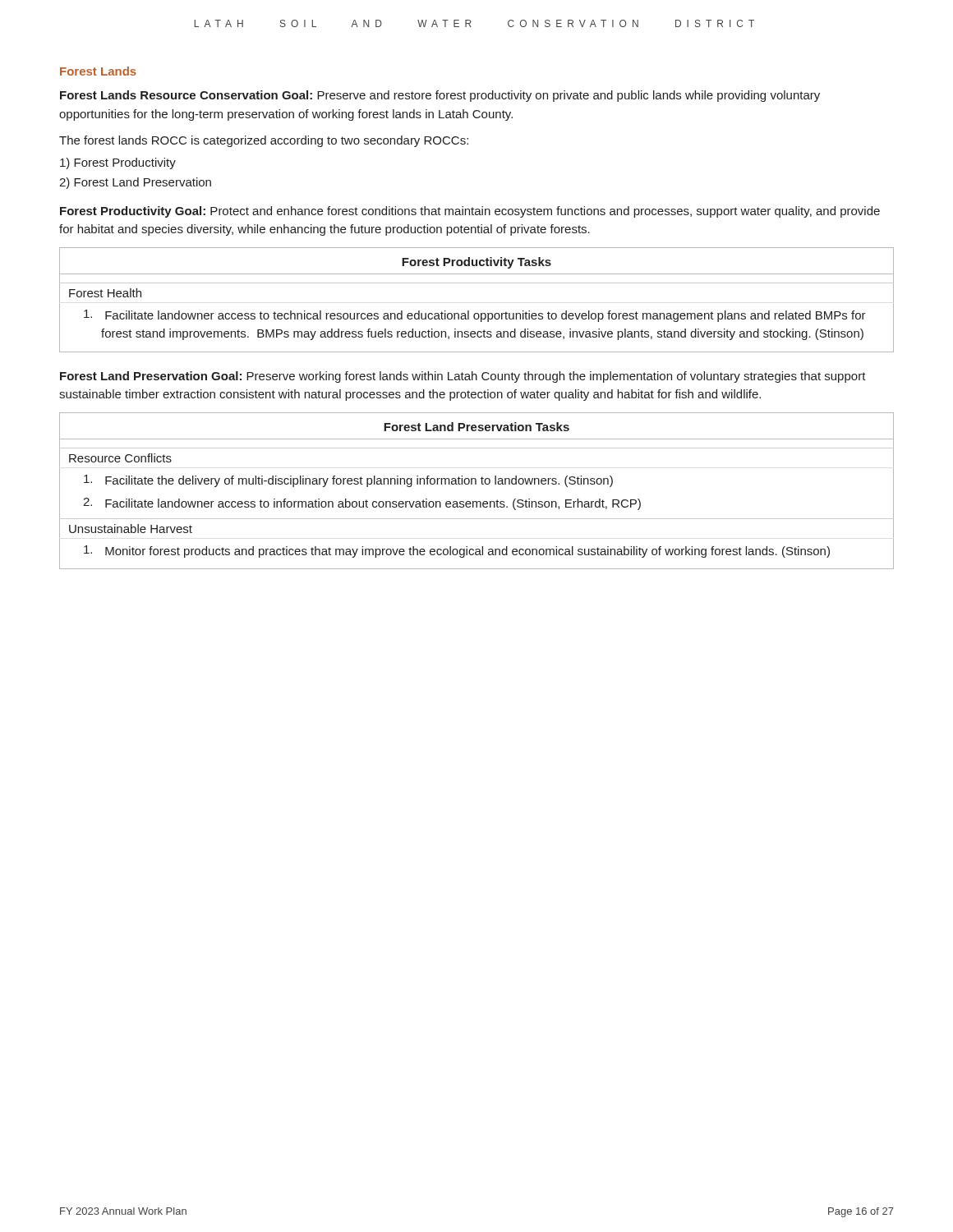Where is the passage that starts "Forest Lands Resource Conservation Goal: Preserve"?
The width and height of the screenshot is (953, 1232).
[440, 104]
